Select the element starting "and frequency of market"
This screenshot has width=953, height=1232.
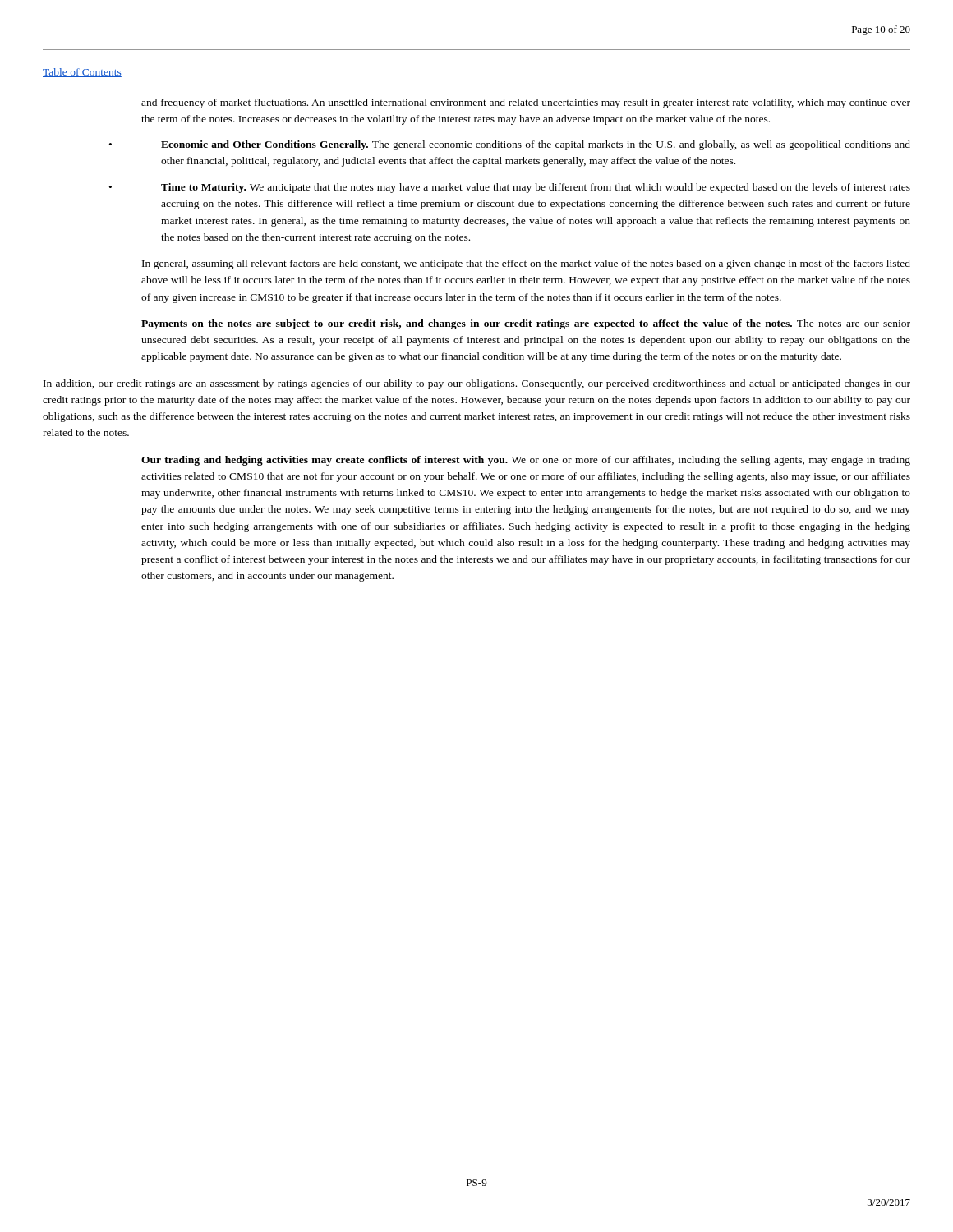[526, 111]
